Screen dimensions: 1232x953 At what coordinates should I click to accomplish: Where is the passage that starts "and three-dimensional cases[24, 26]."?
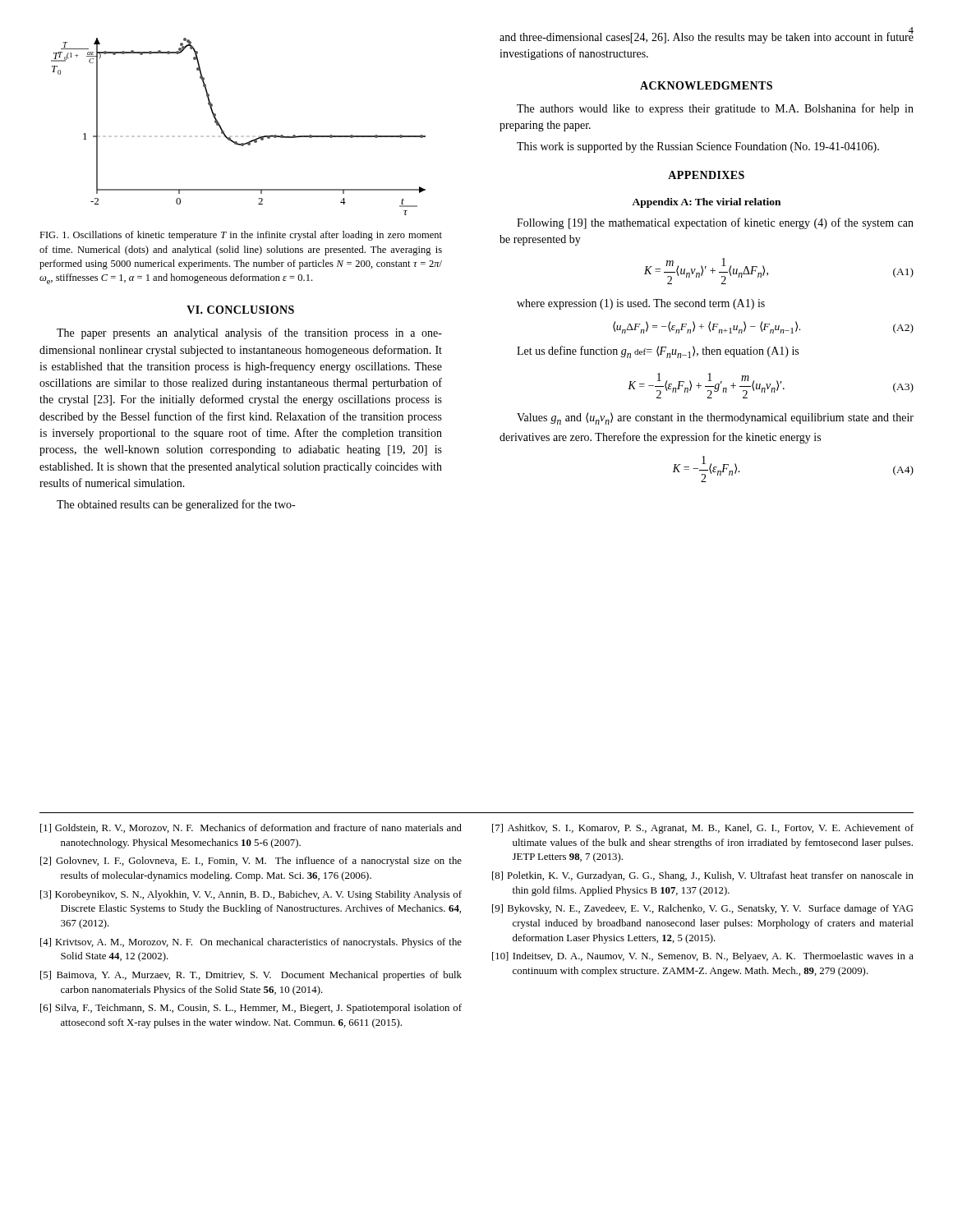click(x=707, y=46)
